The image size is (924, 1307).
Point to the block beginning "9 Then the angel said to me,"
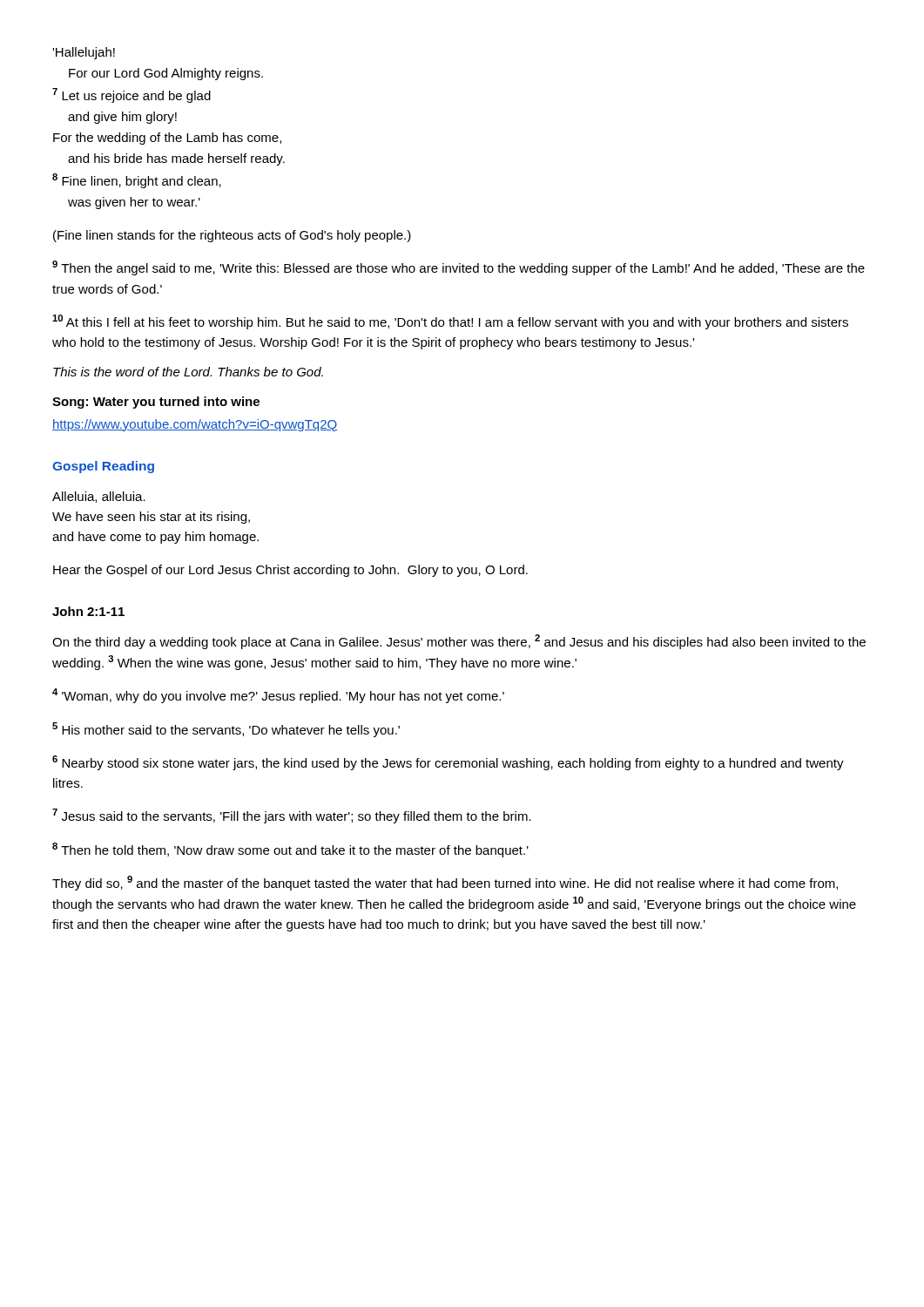[459, 277]
